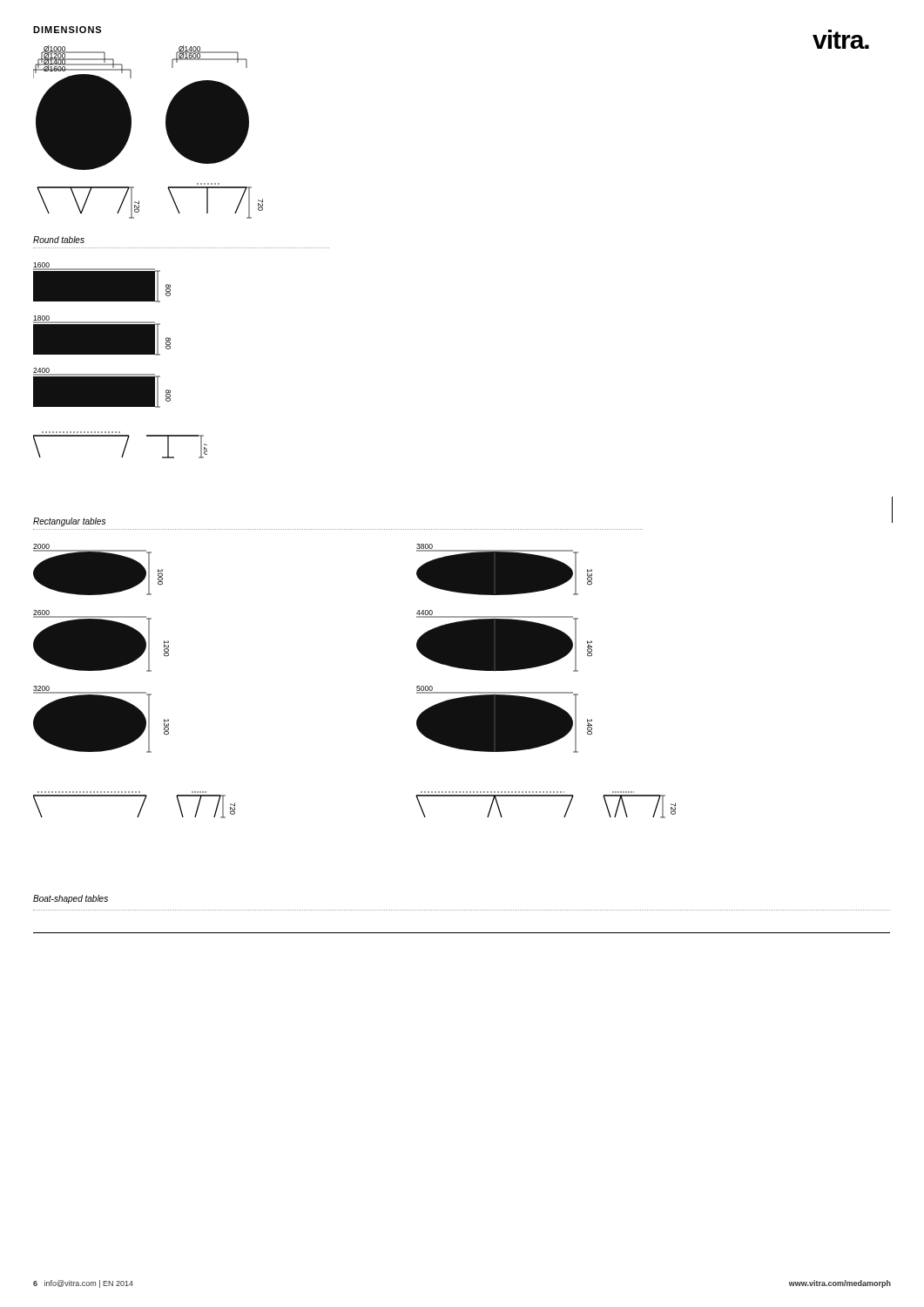Locate the caption that says "Boat-shaped tables"
Screen dimensions: 1307x924
(x=71, y=899)
